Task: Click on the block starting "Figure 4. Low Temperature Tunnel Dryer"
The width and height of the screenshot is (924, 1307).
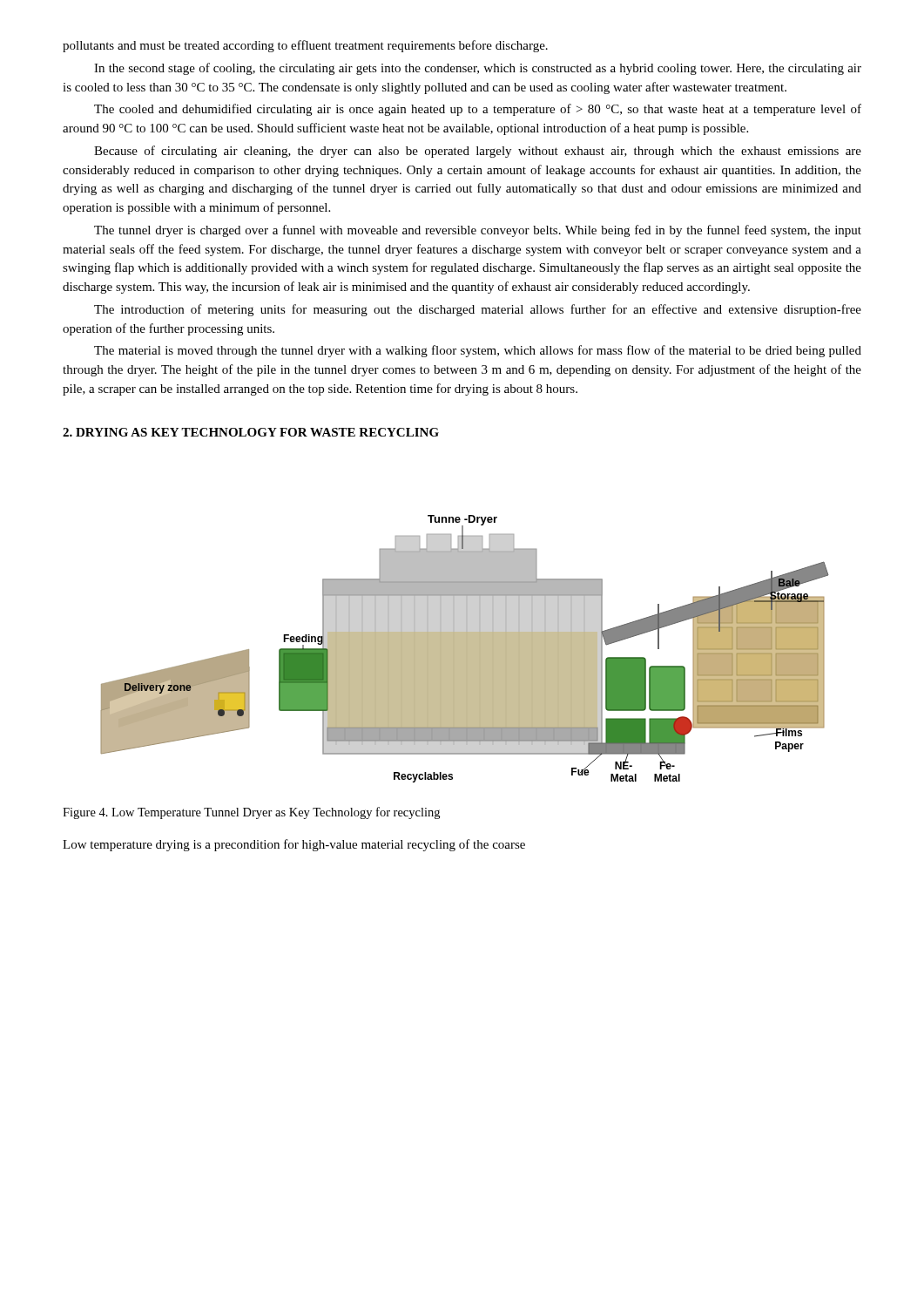Action: coord(252,812)
